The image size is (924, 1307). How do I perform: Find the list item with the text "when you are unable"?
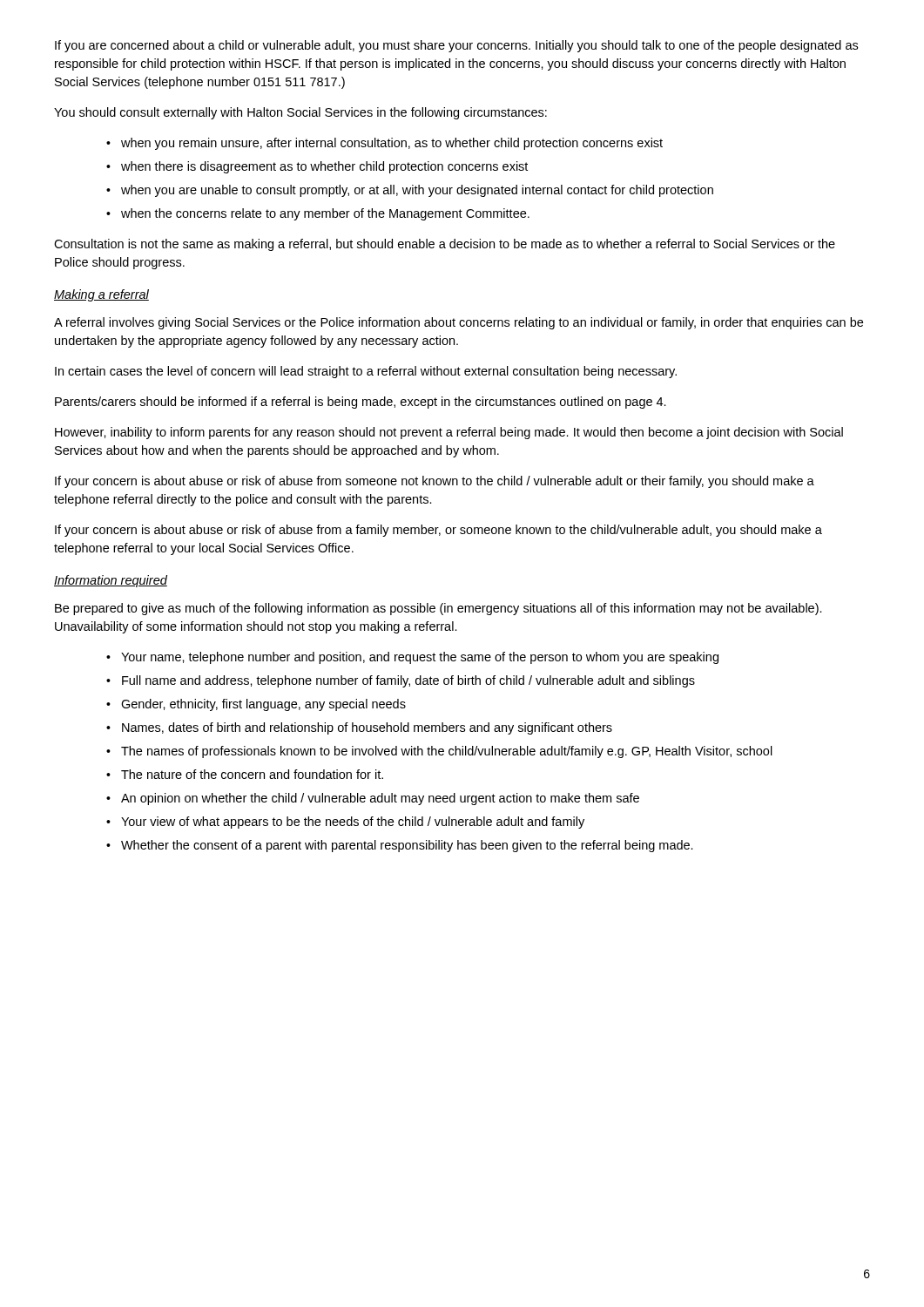(417, 190)
